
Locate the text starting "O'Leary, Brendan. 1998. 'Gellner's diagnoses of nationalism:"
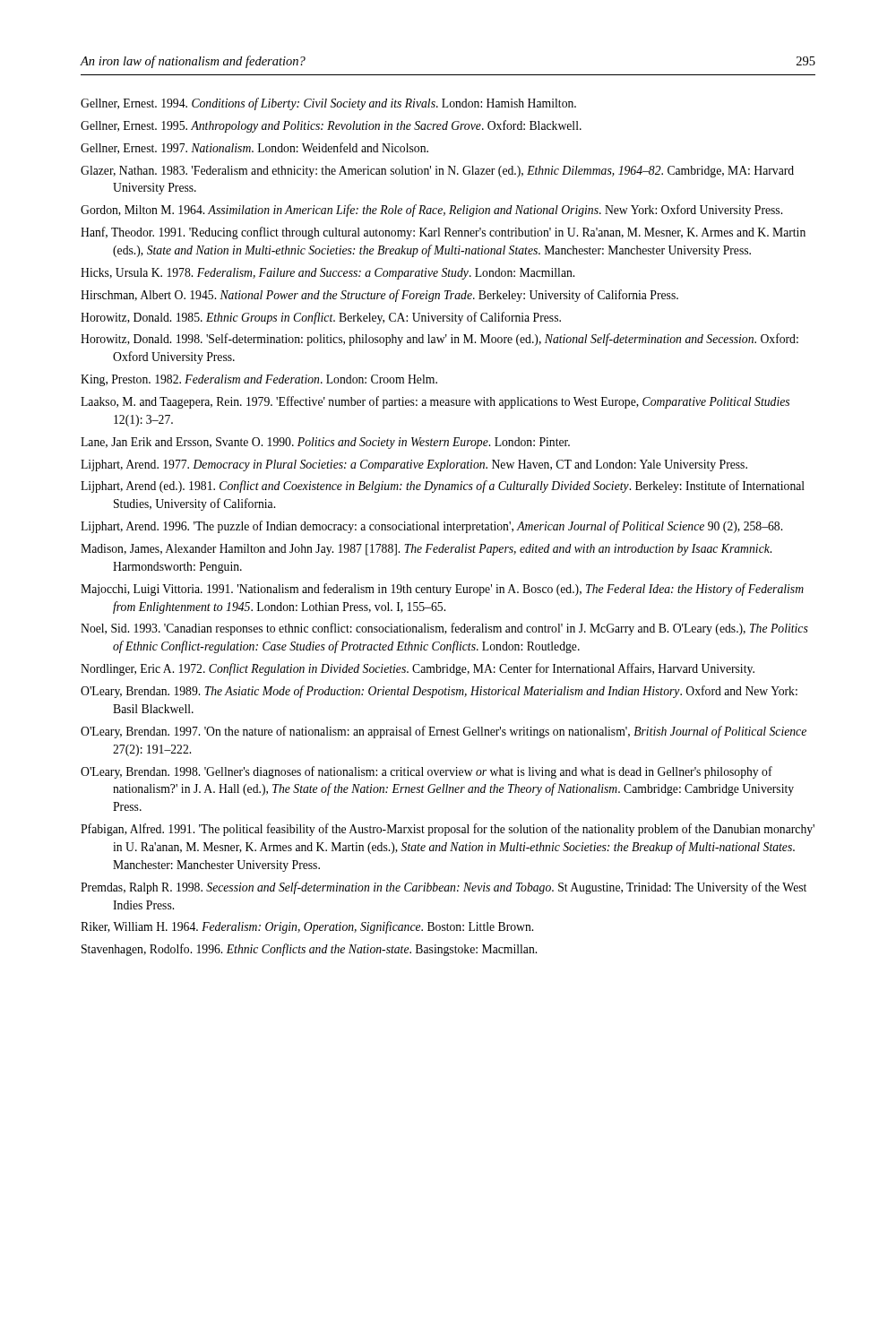tap(437, 789)
